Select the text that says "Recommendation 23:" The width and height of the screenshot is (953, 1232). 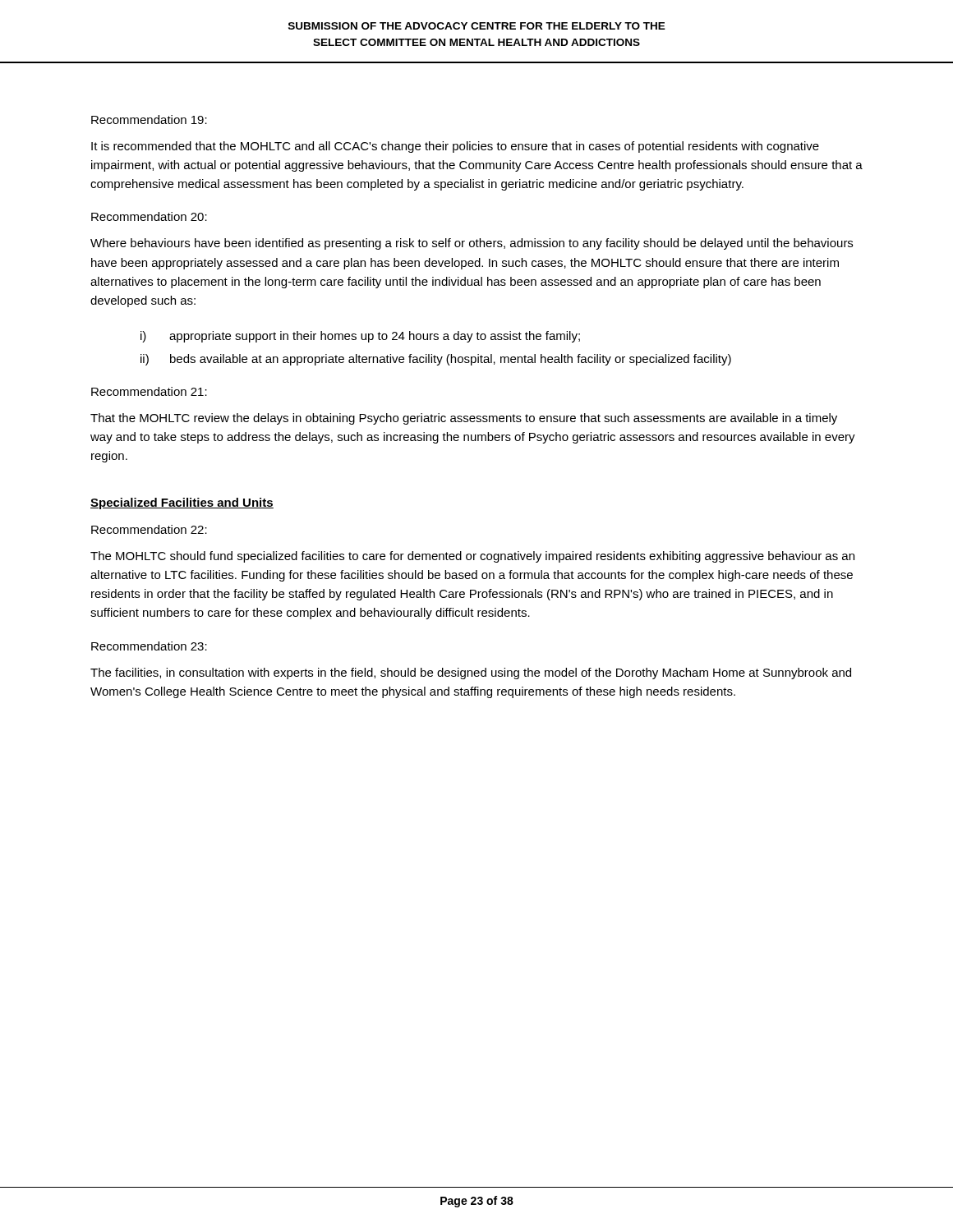click(149, 646)
